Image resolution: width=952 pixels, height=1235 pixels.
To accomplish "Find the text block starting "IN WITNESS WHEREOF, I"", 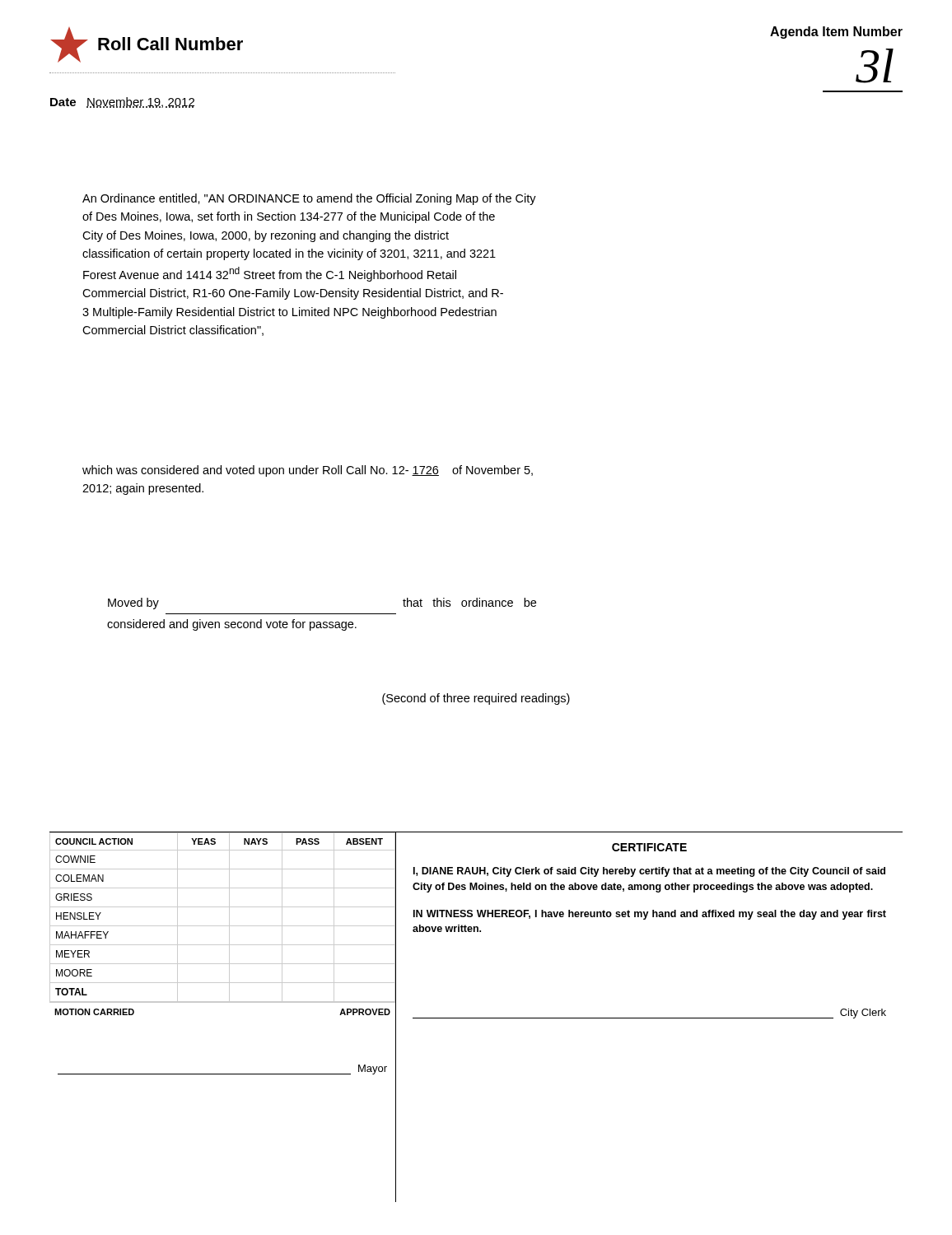I will [649, 921].
